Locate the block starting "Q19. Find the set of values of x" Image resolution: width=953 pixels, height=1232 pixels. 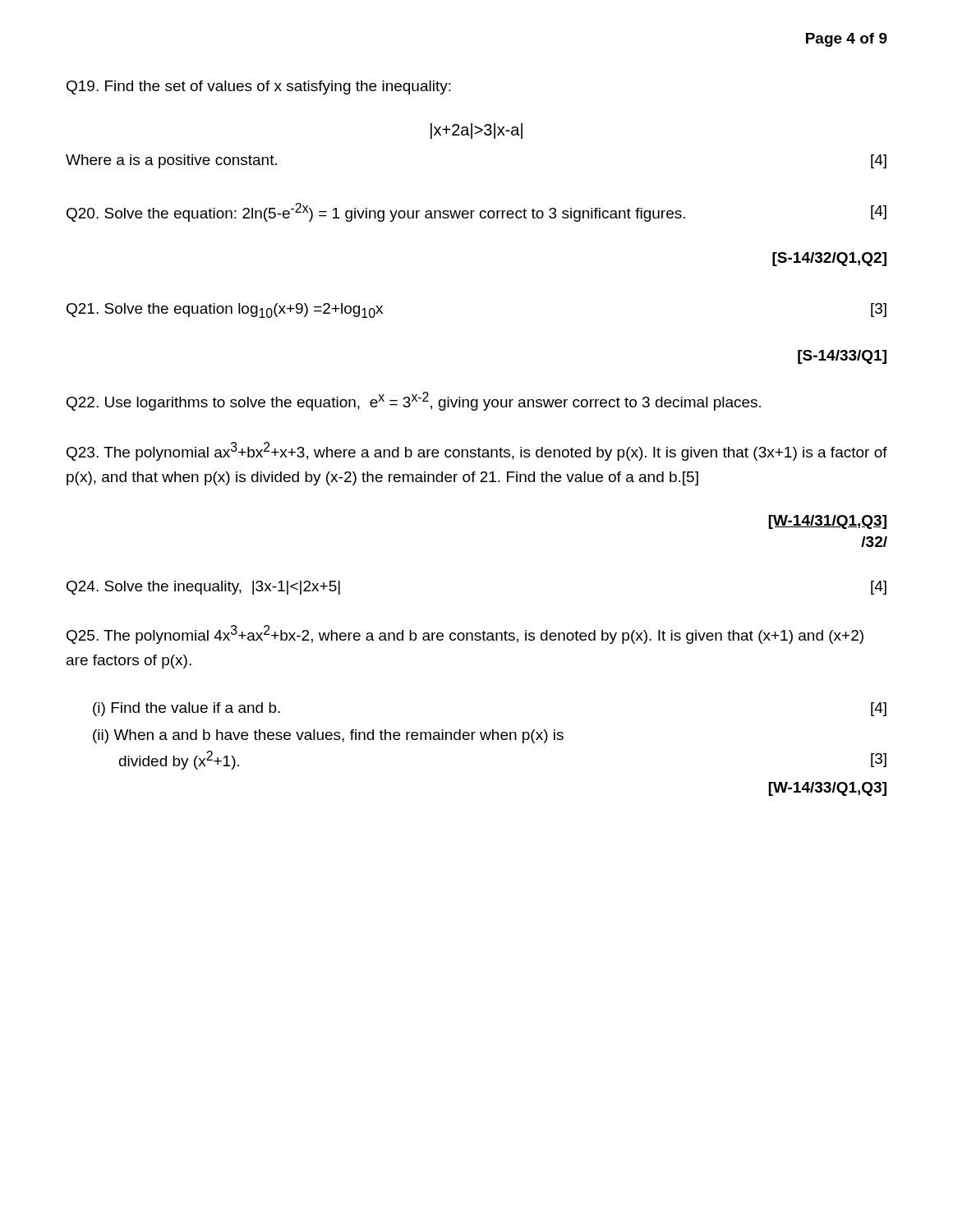tap(259, 86)
